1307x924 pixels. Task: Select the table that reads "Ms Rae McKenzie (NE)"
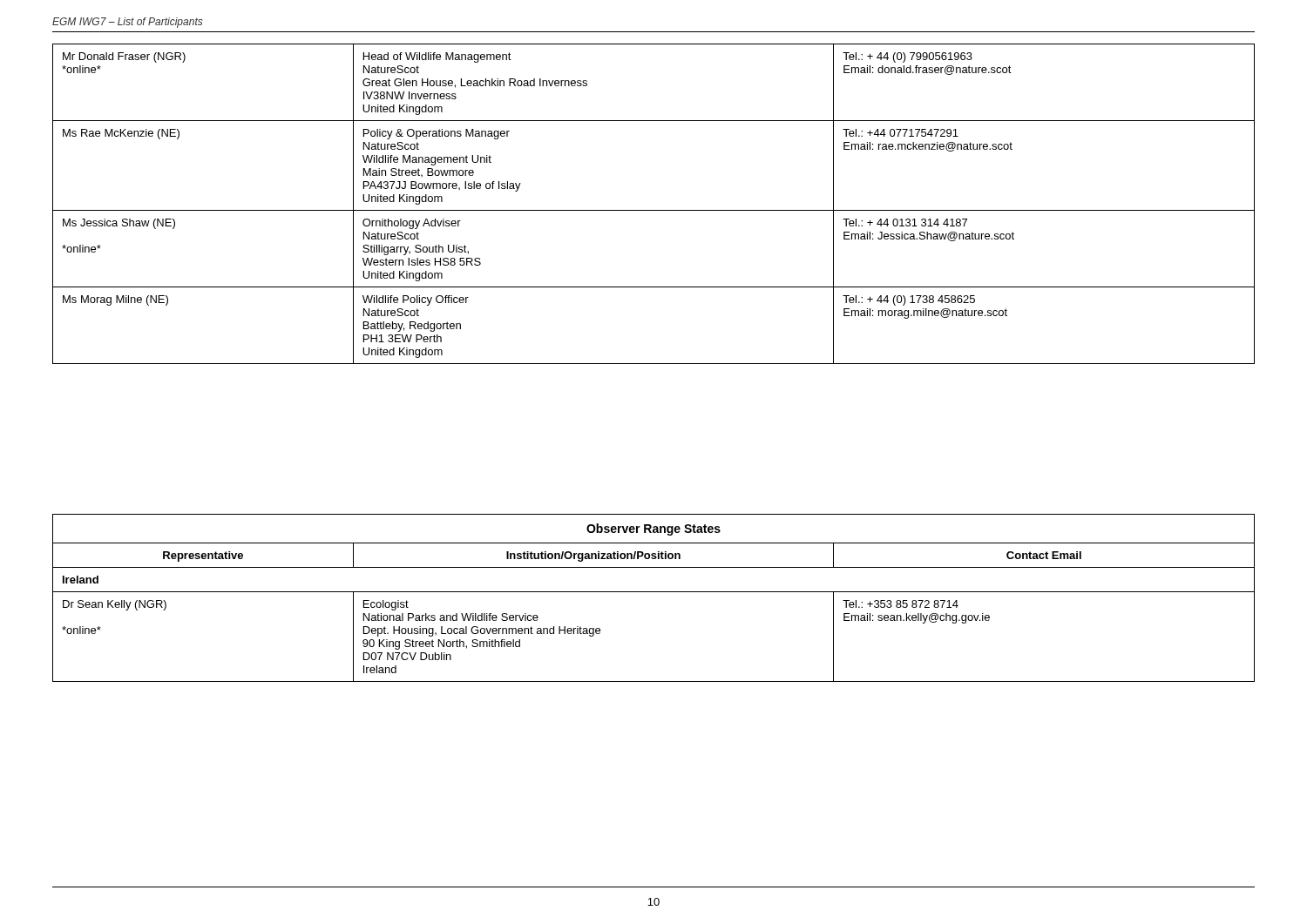click(654, 204)
